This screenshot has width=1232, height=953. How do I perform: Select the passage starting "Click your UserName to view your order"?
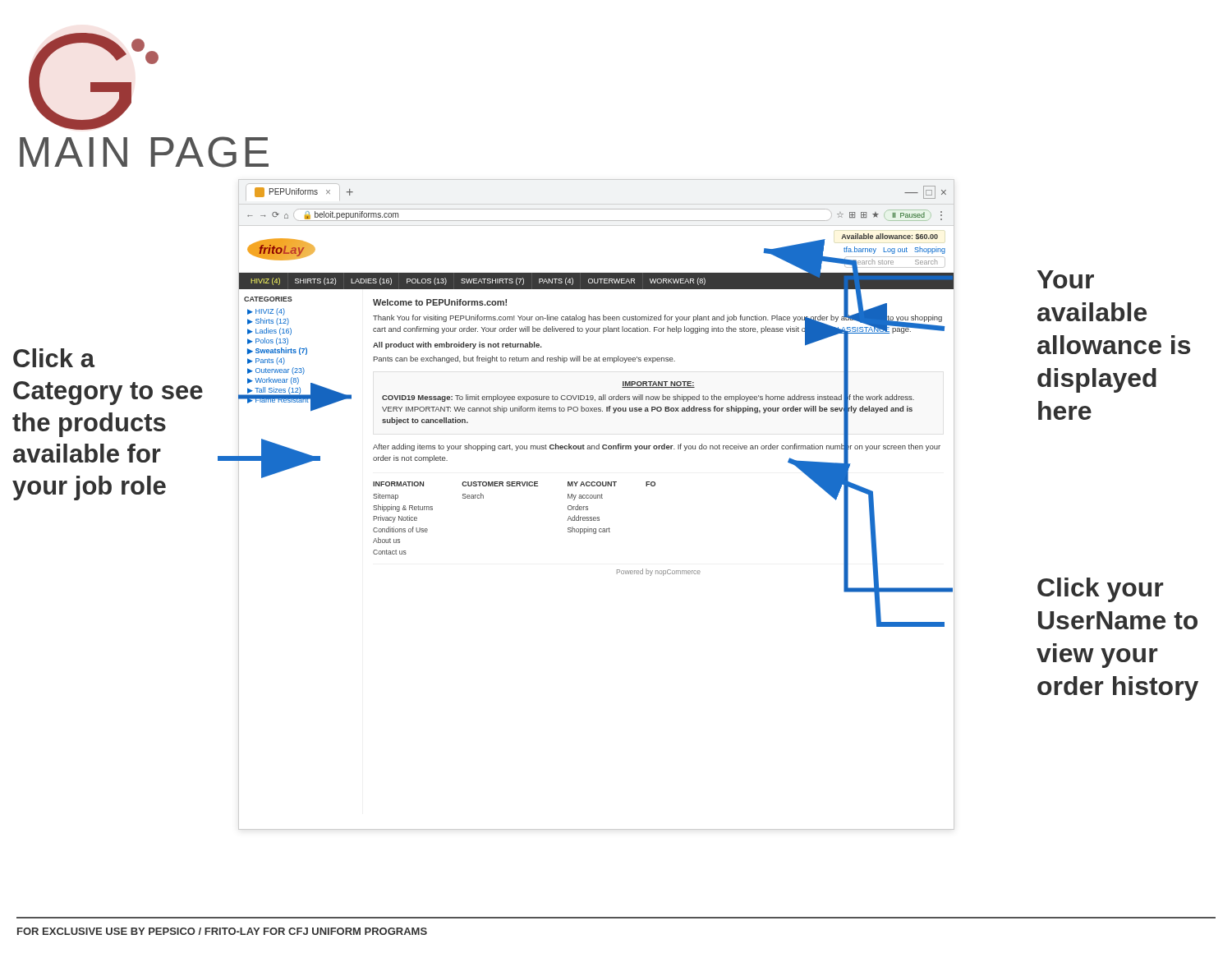[1118, 637]
